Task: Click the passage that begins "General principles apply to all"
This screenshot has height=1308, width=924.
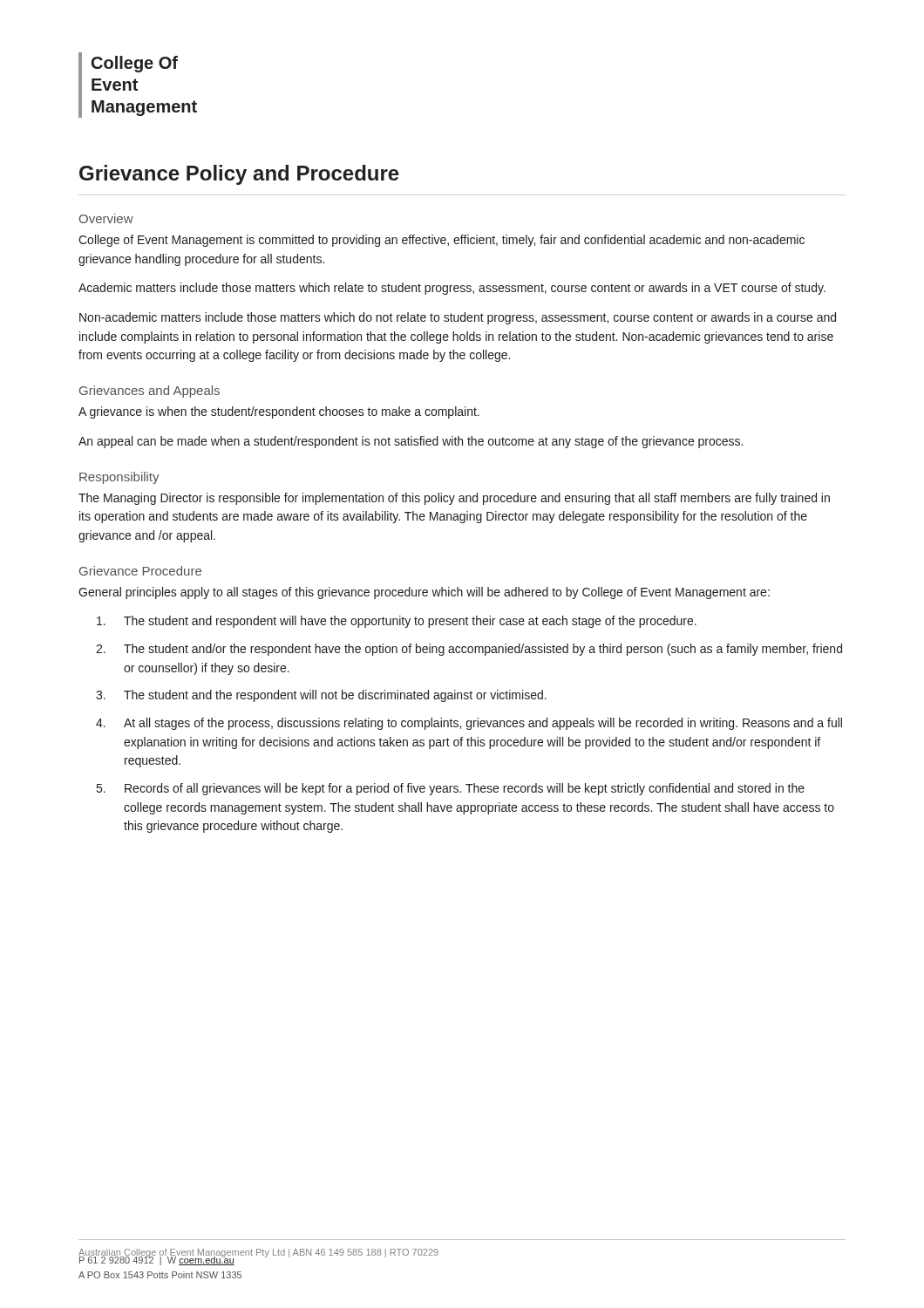Action: [424, 592]
